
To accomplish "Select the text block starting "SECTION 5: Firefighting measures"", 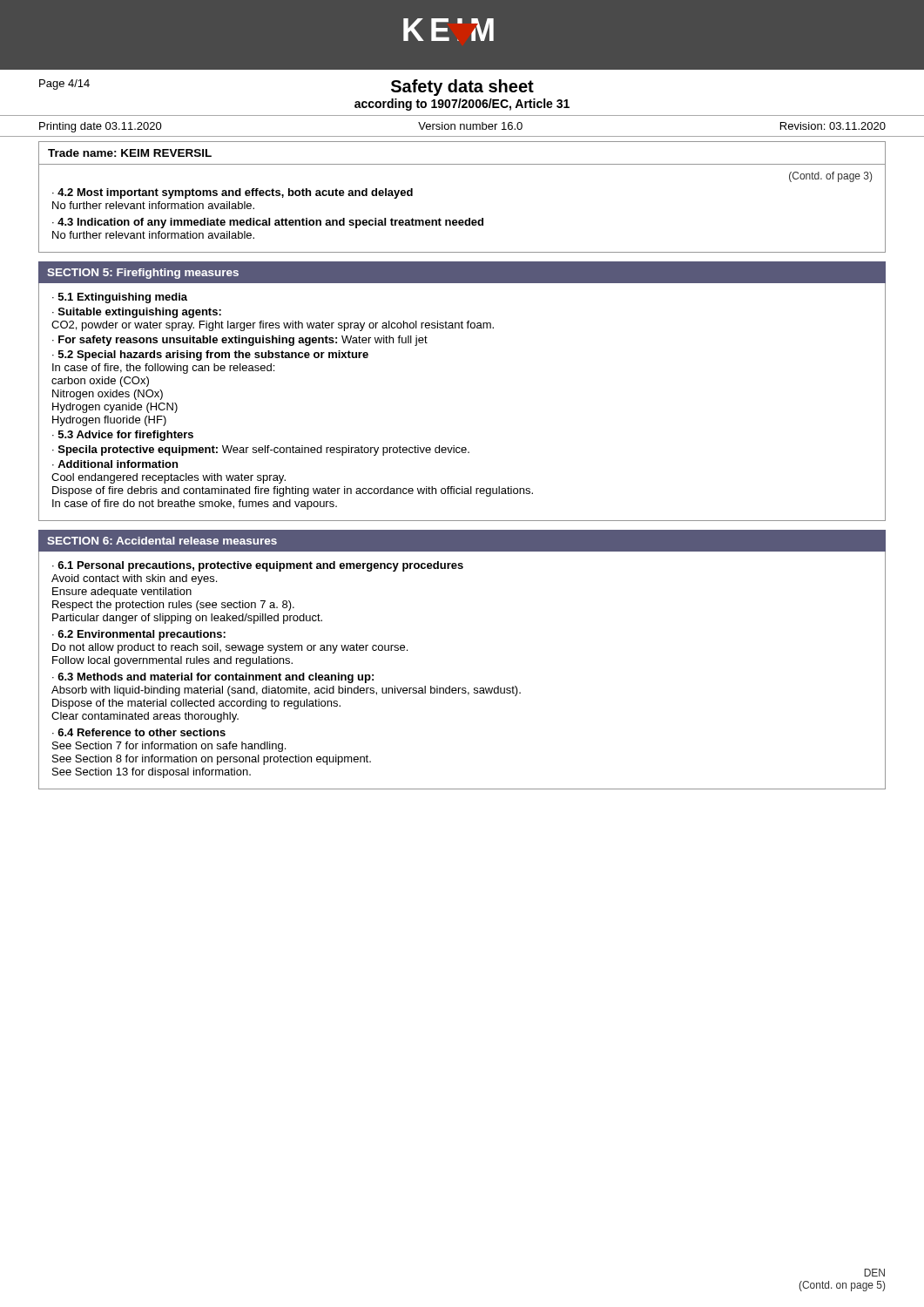I will 143,272.
